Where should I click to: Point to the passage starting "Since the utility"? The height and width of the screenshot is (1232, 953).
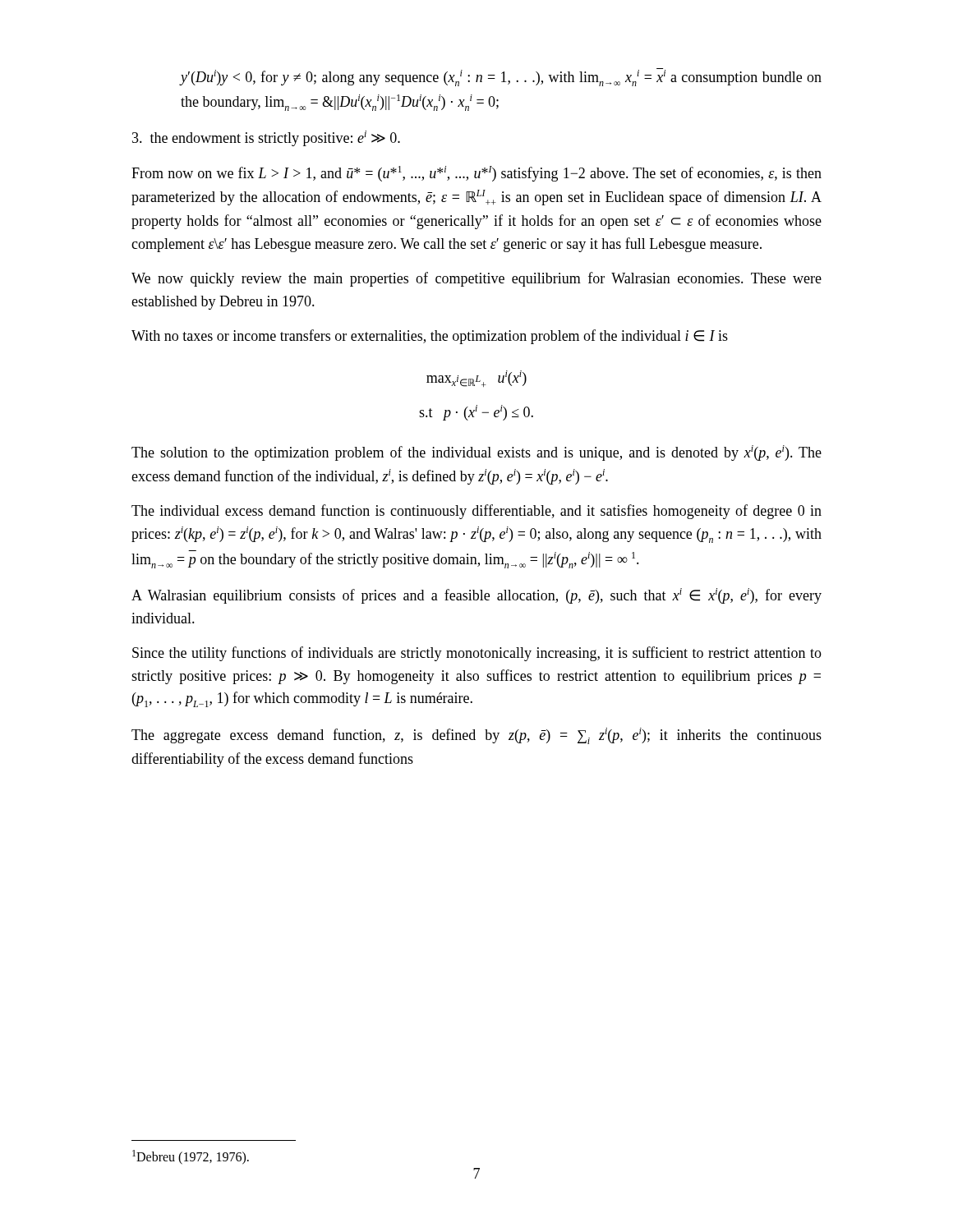(x=476, y=677)
